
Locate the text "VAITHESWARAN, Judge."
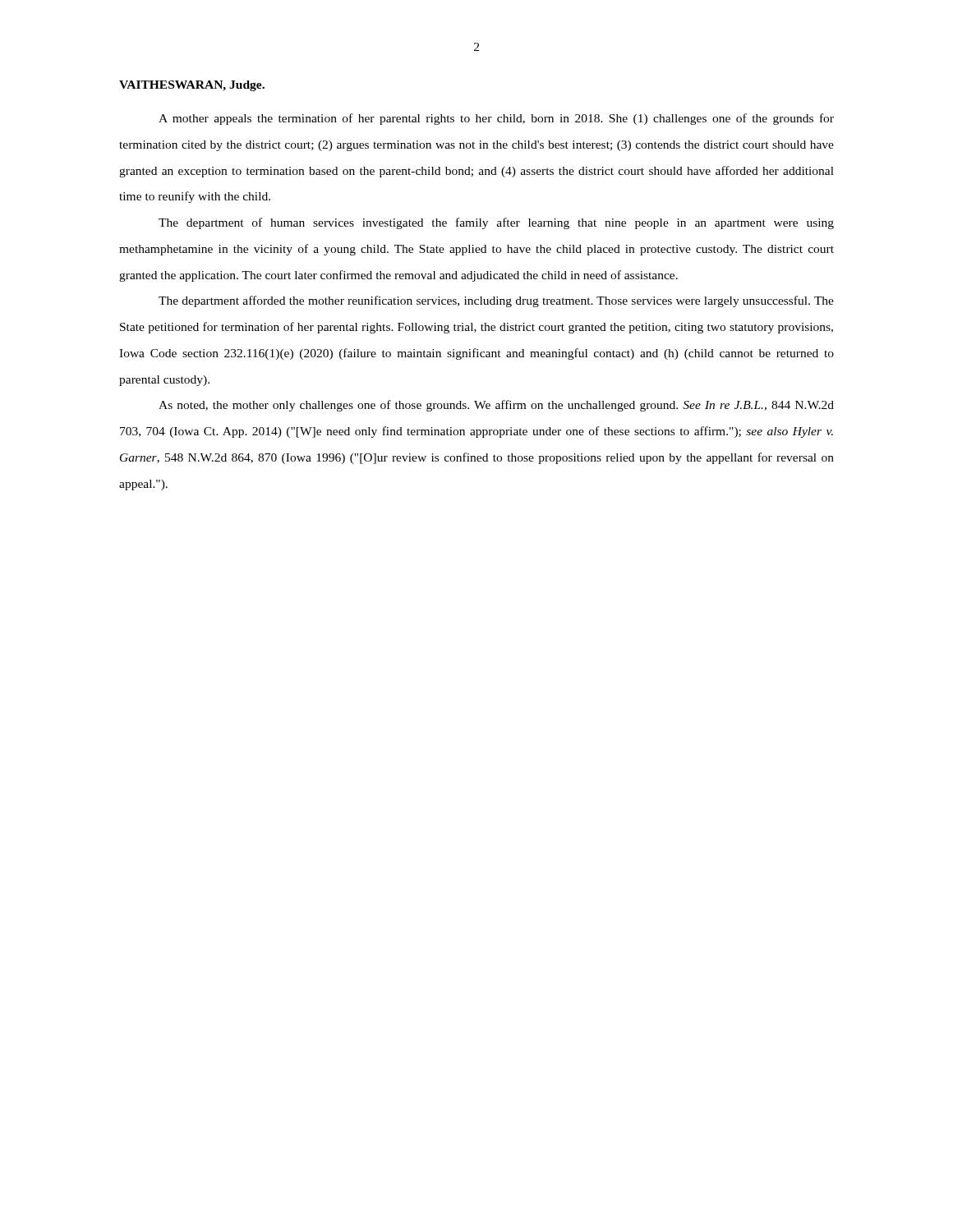[x=192, y=84]
